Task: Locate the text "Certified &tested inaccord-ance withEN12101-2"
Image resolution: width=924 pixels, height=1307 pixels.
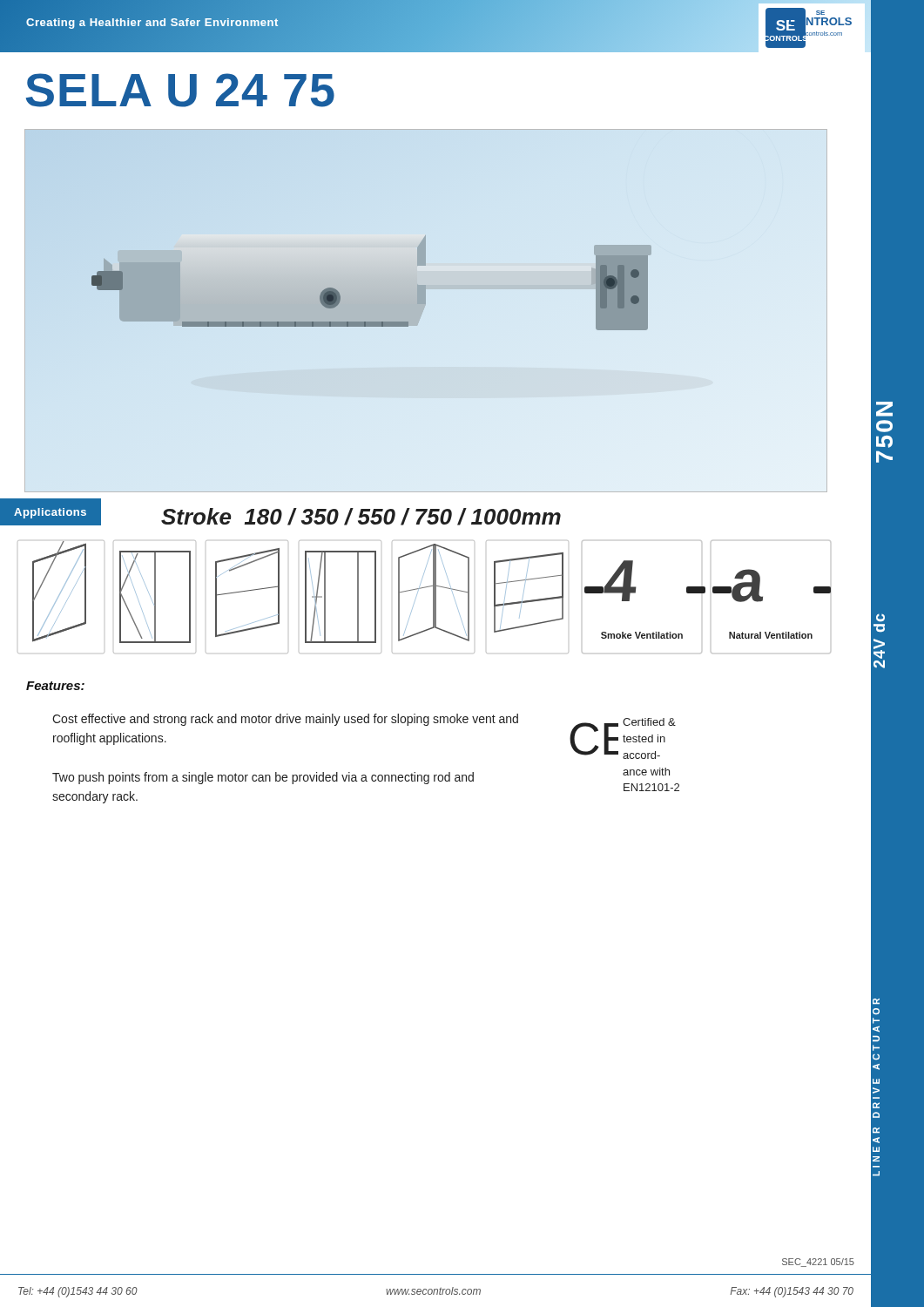Action: (651, 755)
